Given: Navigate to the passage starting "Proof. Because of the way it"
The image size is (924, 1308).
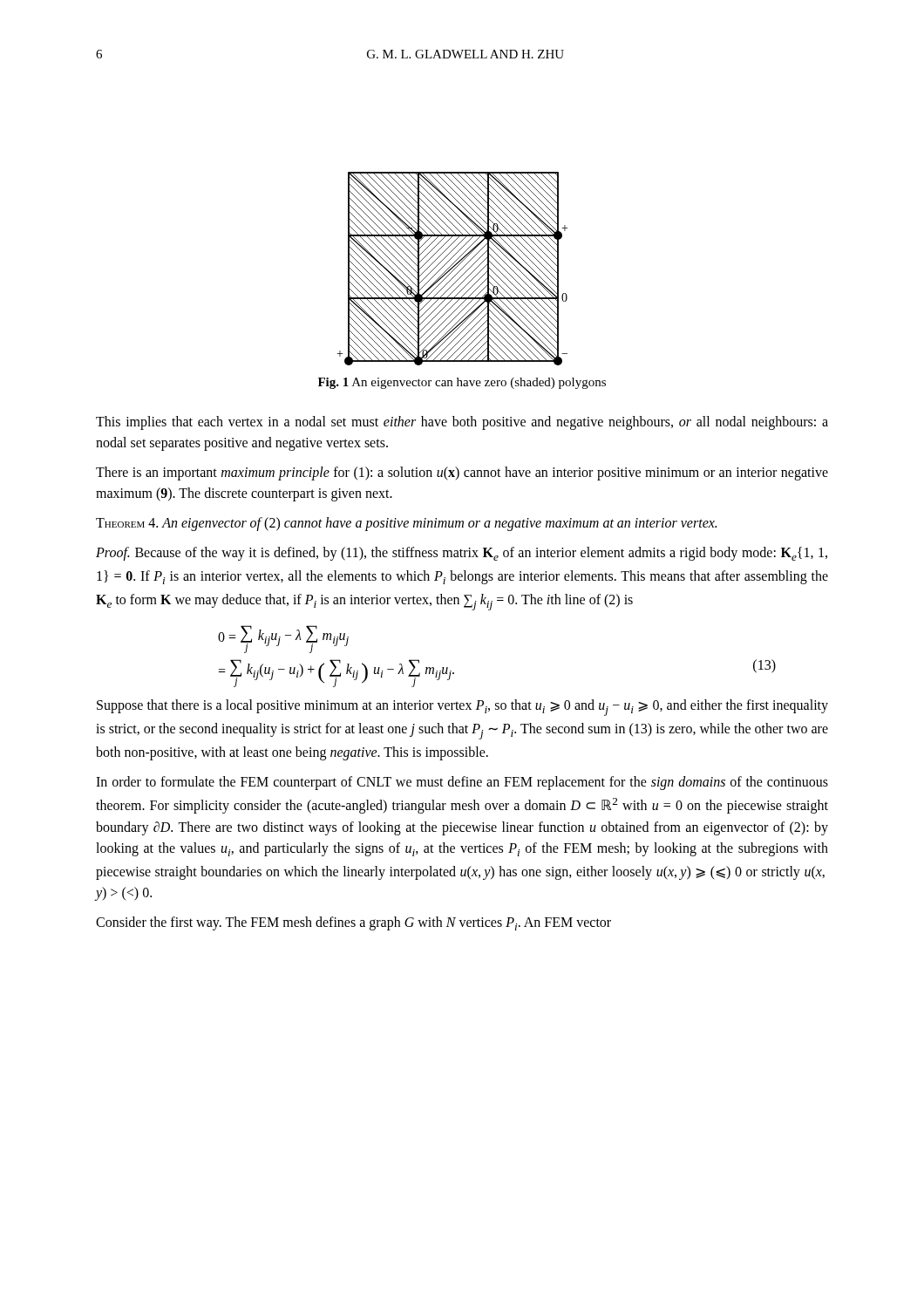Looking at the screenshot, I should pyautogui.click(x=462, y=578).
